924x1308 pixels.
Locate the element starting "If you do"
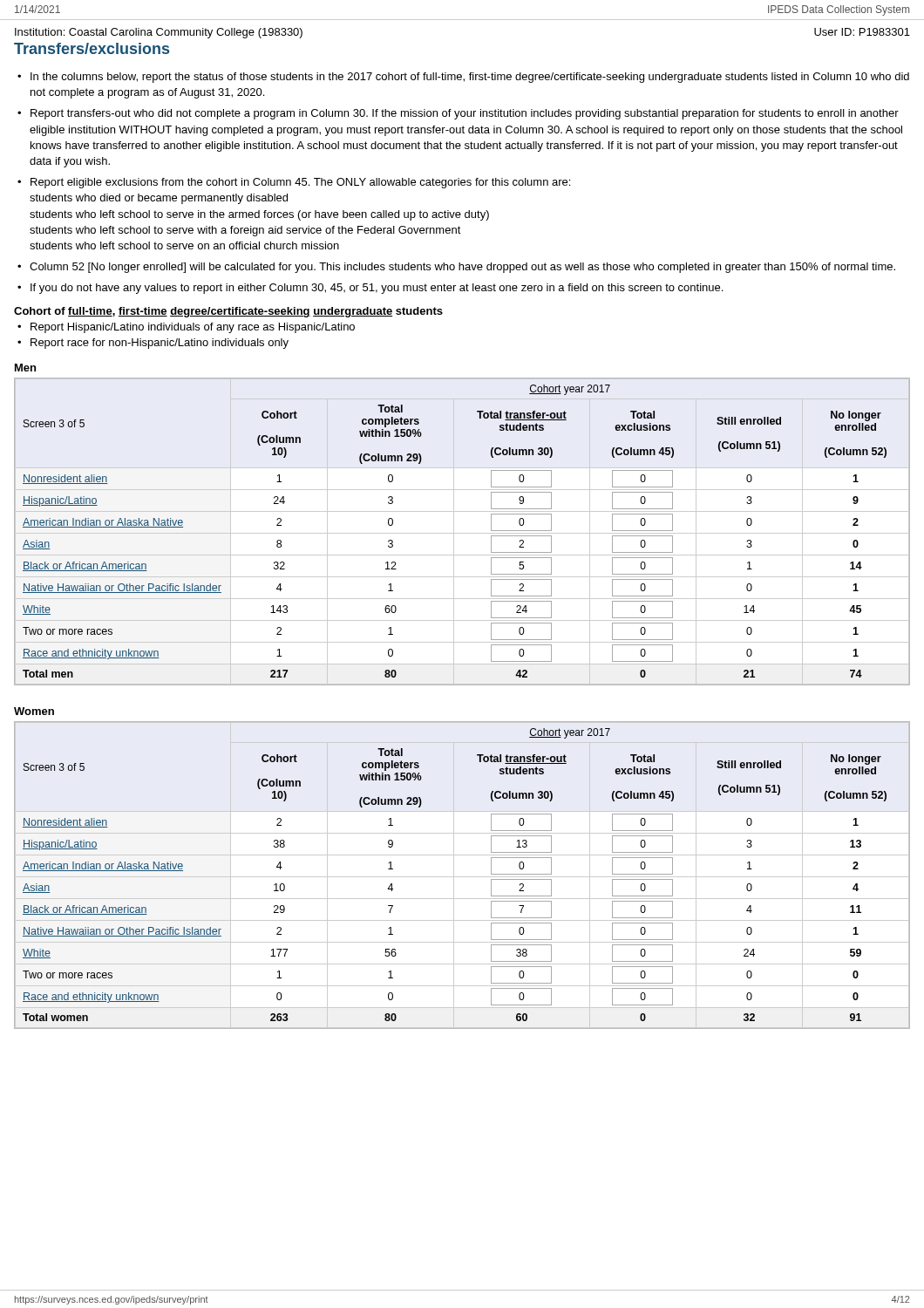pos(377,287)
